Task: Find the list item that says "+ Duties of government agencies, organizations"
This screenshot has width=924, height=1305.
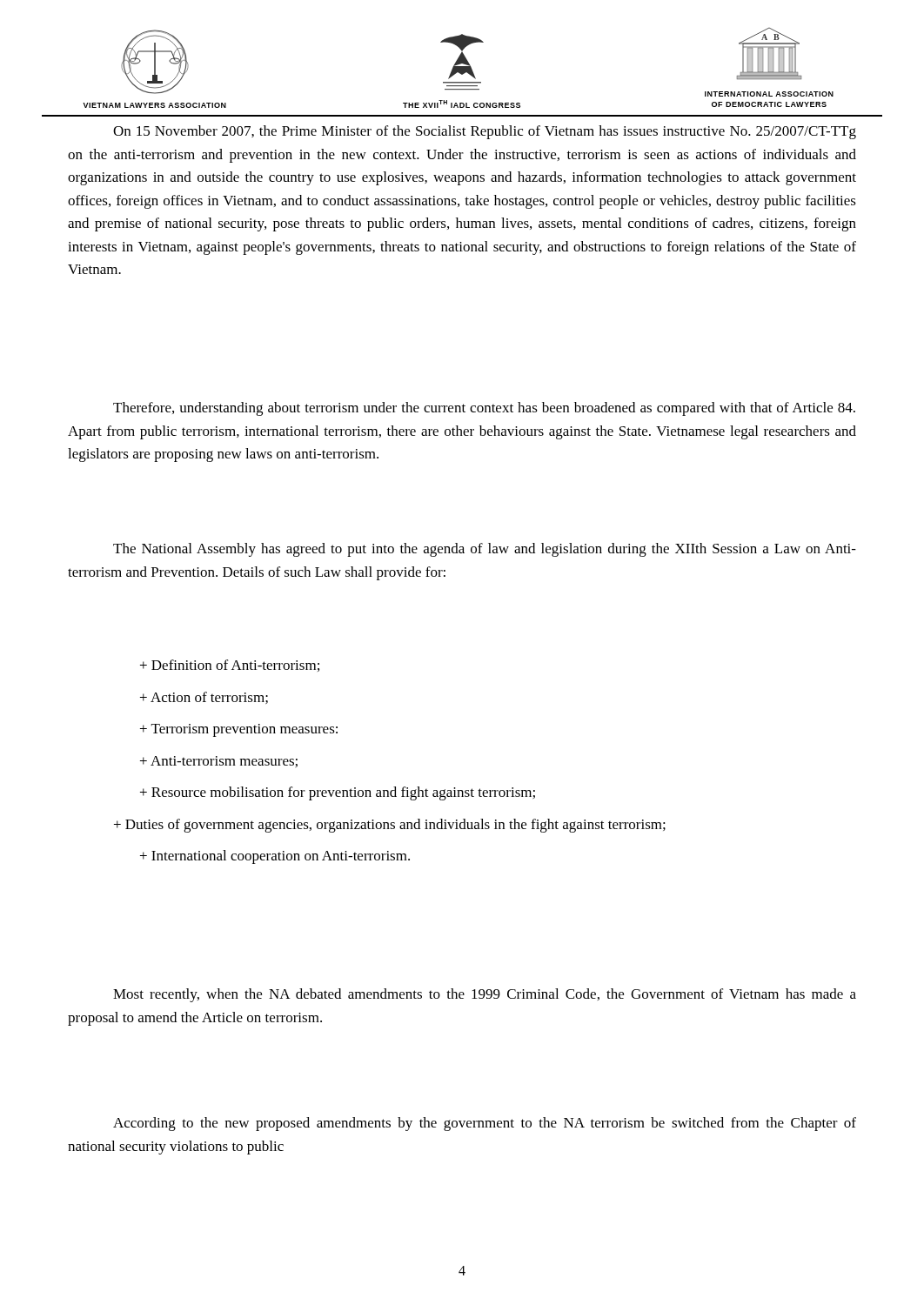Action: (x=390, y=824)
